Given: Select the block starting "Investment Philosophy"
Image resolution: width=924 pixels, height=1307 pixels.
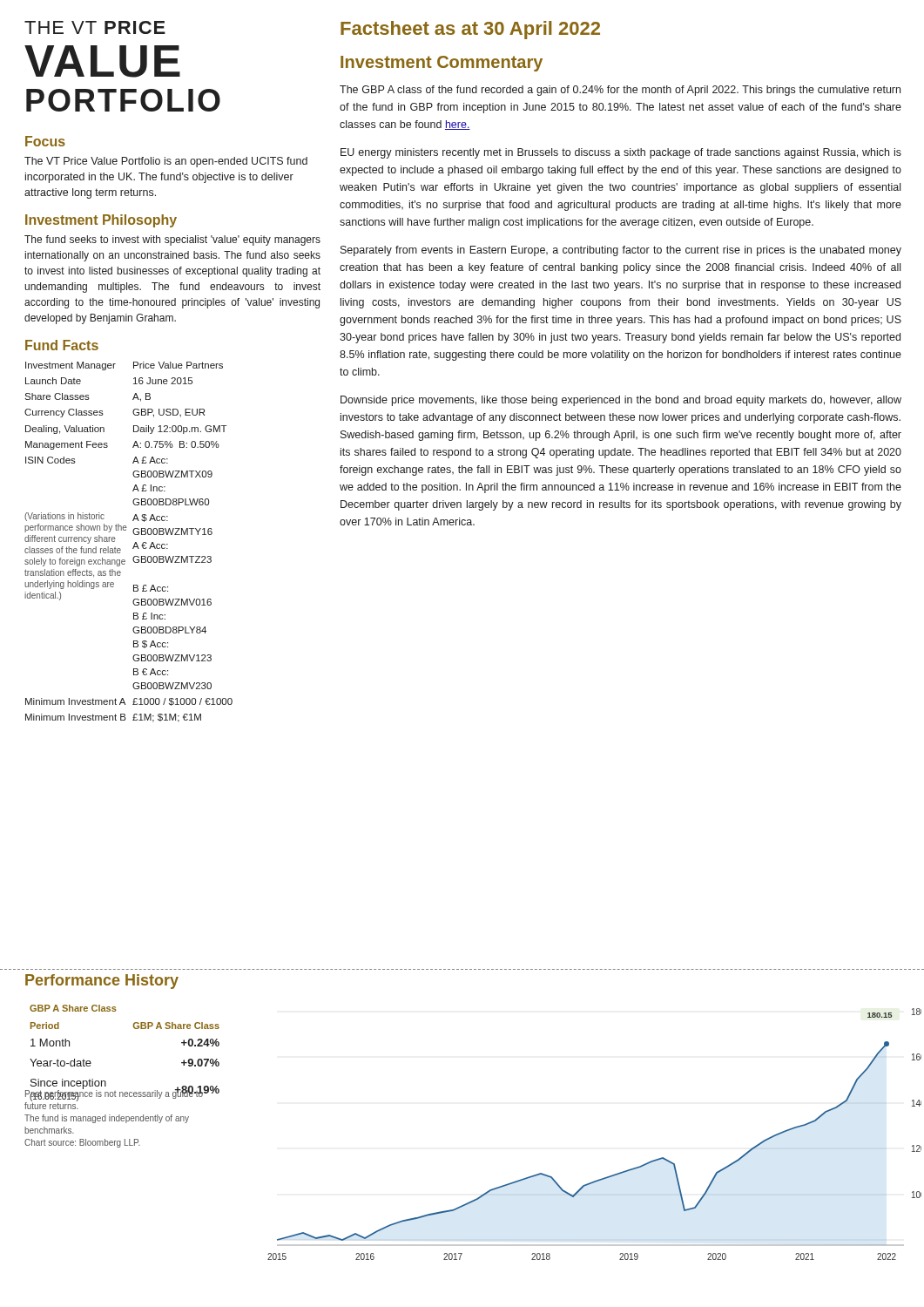Looking at the screenshot, I should pos(101,220).
